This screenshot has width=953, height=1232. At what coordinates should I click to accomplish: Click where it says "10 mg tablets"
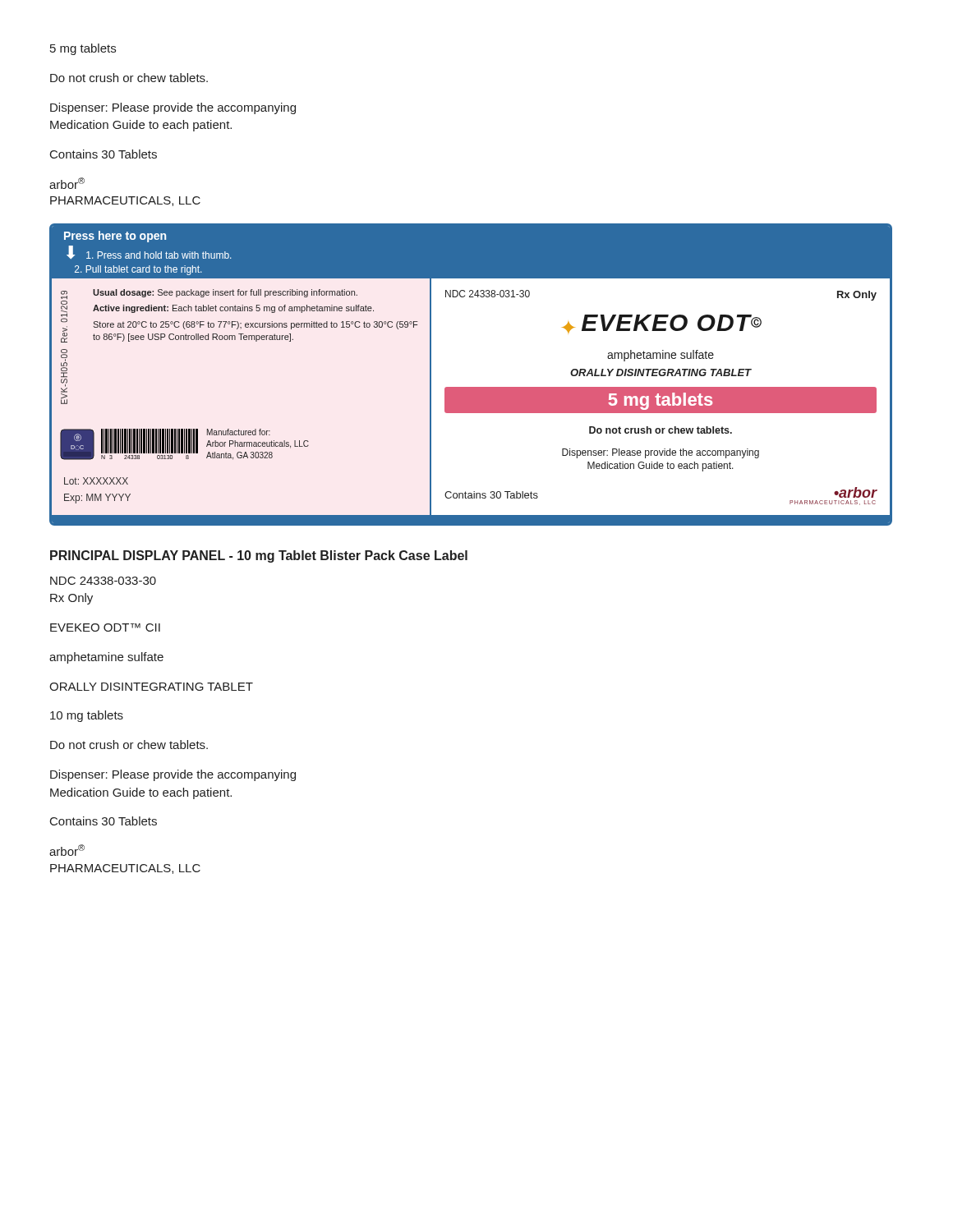[x=86, y=715]
